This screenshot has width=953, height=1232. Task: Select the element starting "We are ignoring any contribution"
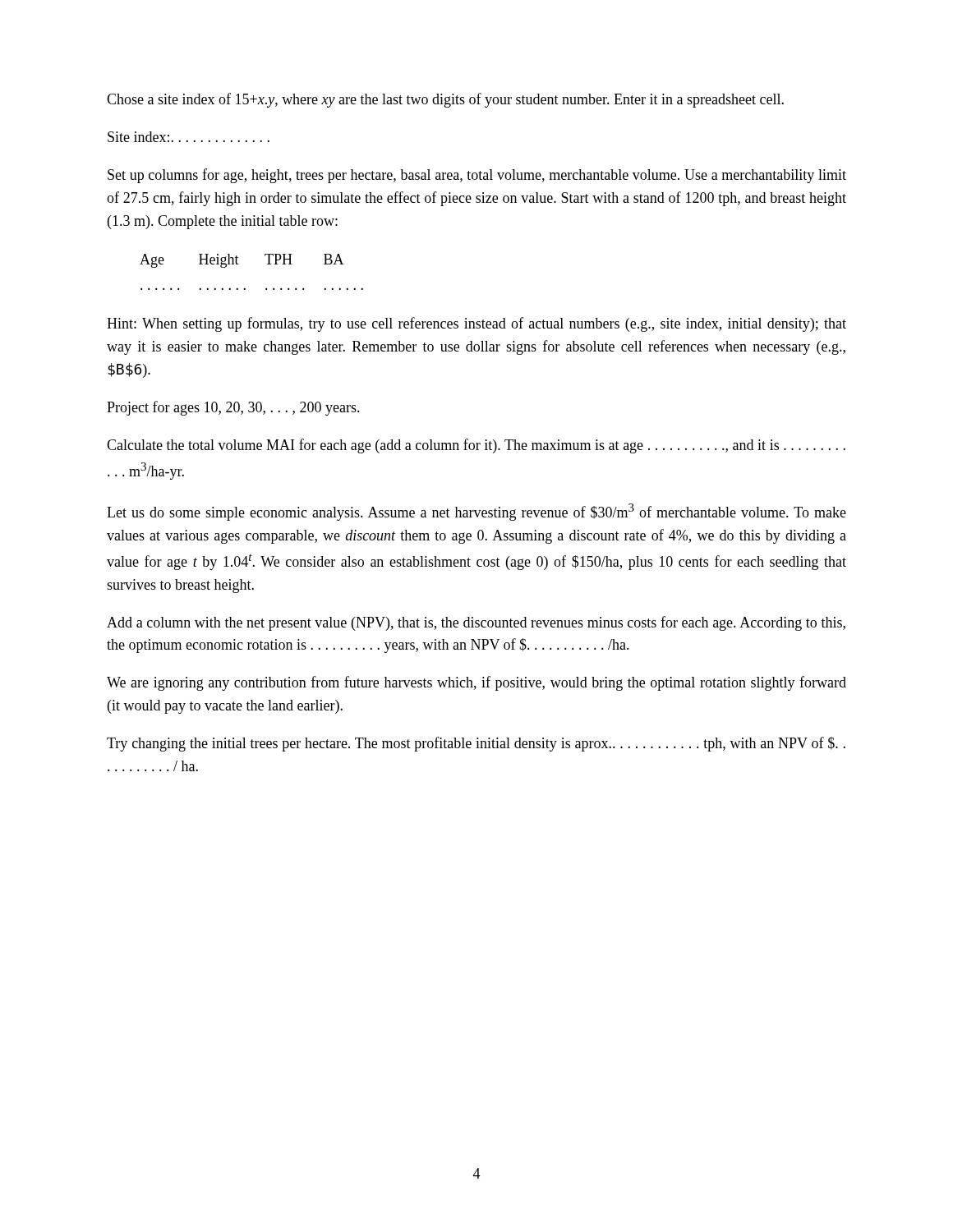point(476,694)
